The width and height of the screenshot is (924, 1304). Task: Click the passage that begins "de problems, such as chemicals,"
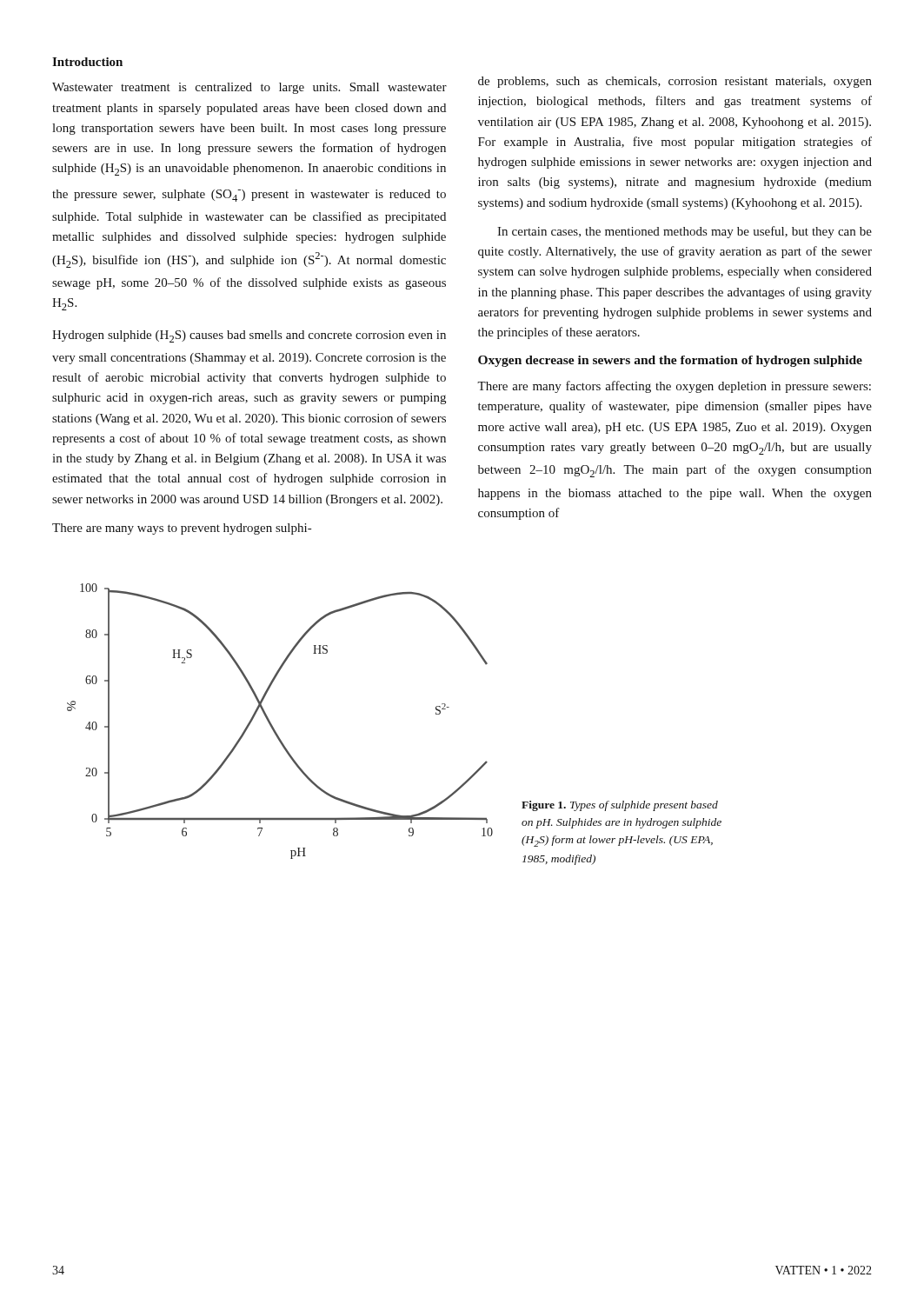click(675, 207)
